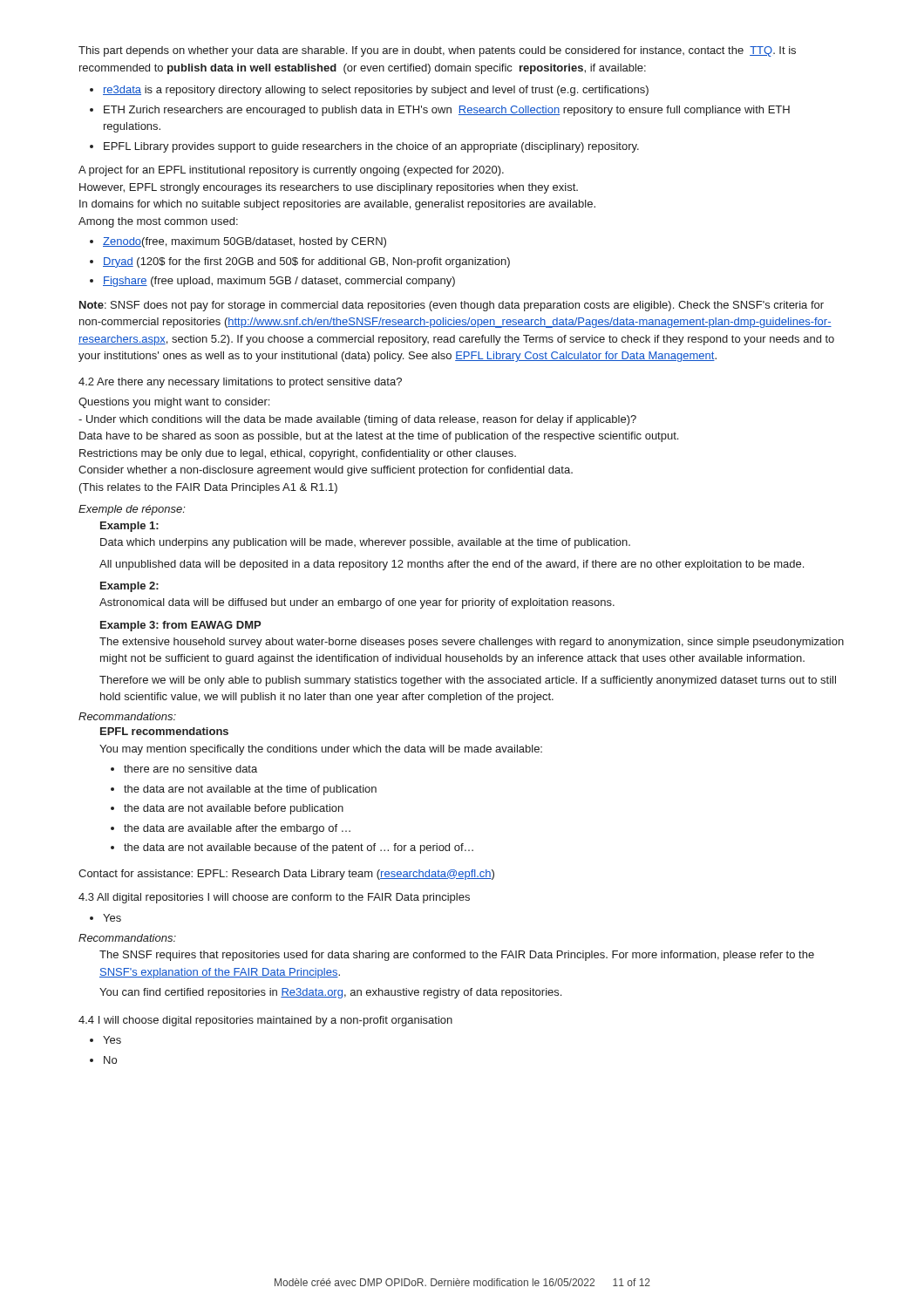Locate the text with the text "Example 3: from EAWAG DMP"
This screenshot has width=924, height=1308.
point(180,624)
